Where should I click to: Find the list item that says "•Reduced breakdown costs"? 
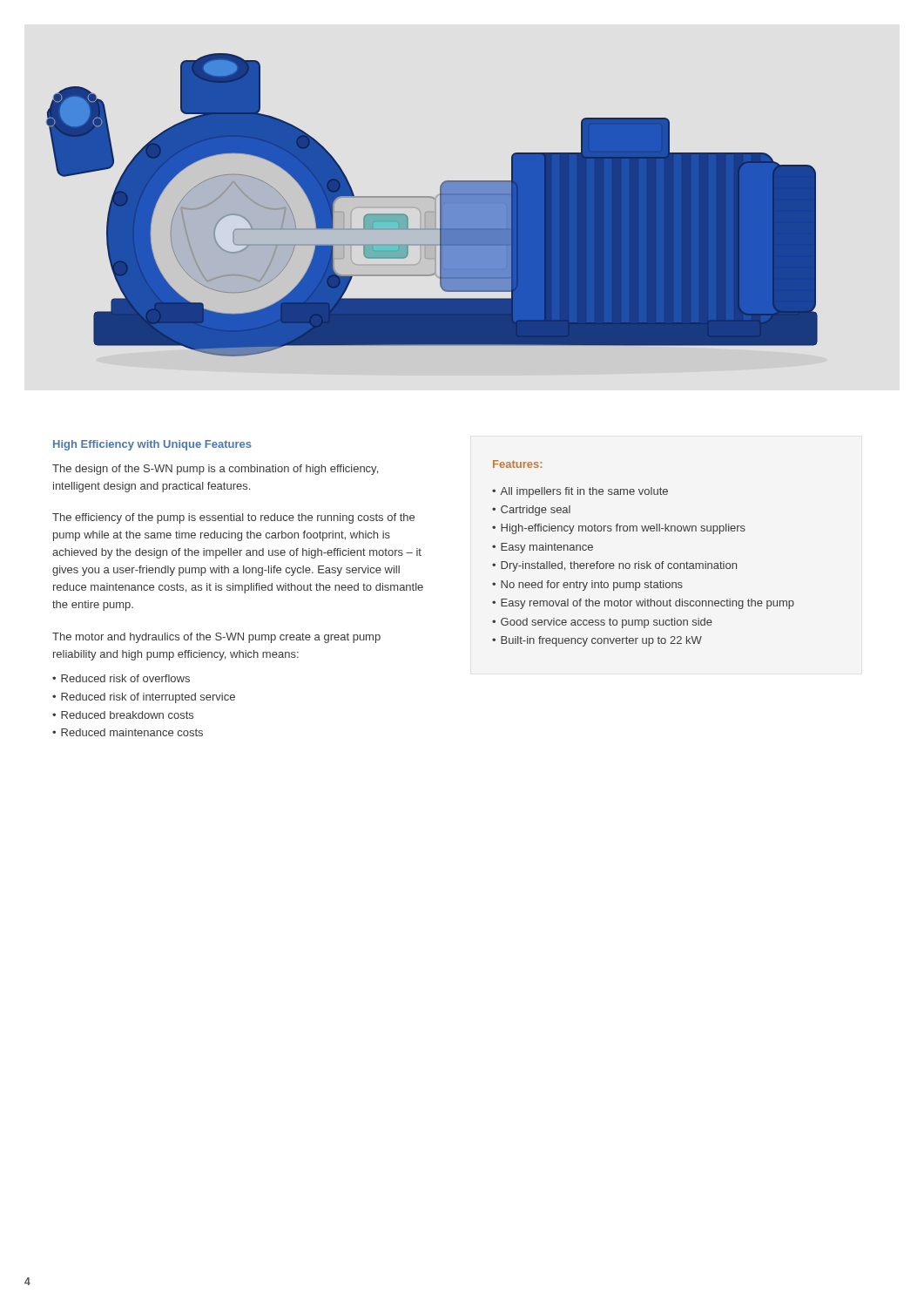[x=123, y=715]
